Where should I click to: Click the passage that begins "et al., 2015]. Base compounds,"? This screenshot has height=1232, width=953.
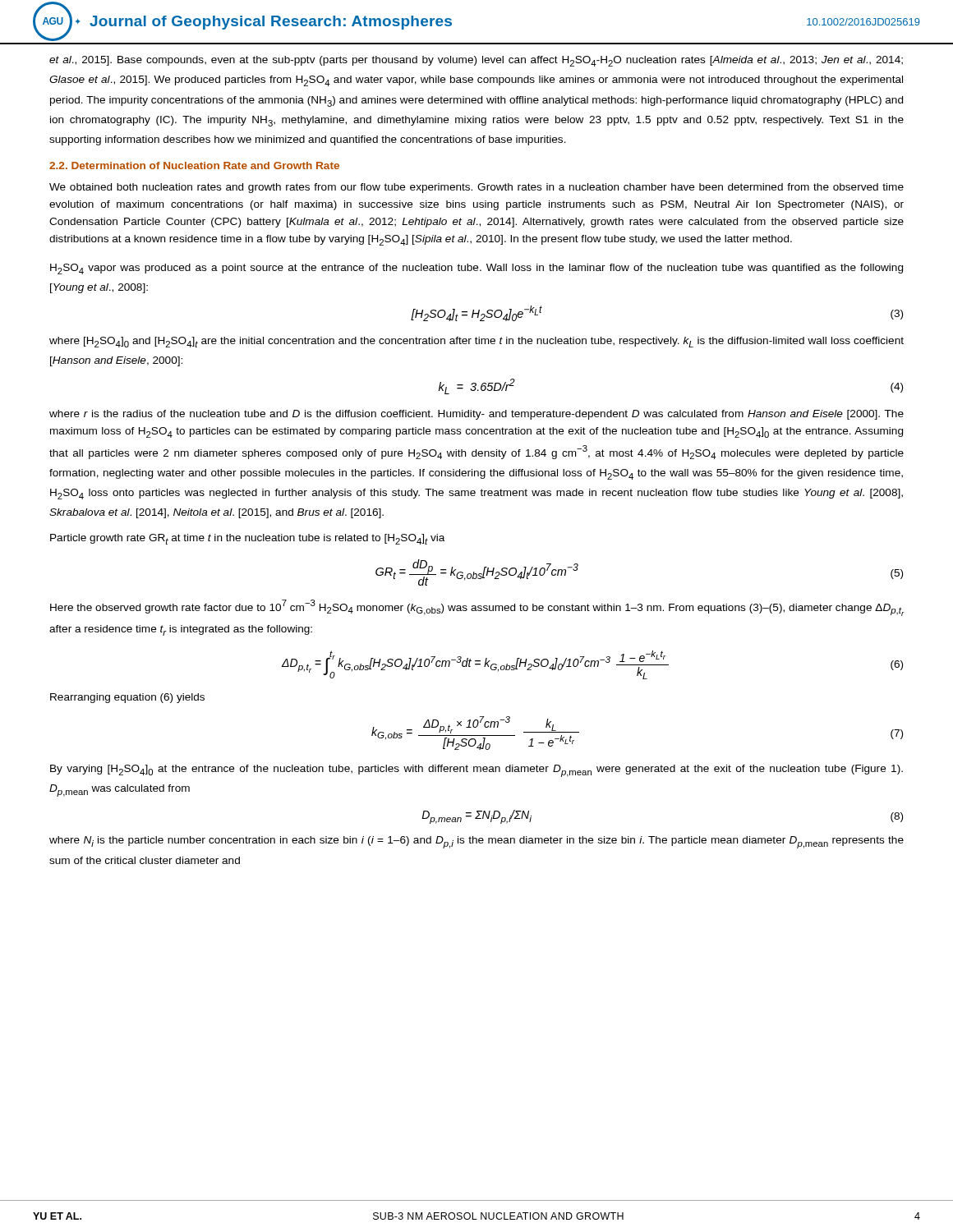476,99
